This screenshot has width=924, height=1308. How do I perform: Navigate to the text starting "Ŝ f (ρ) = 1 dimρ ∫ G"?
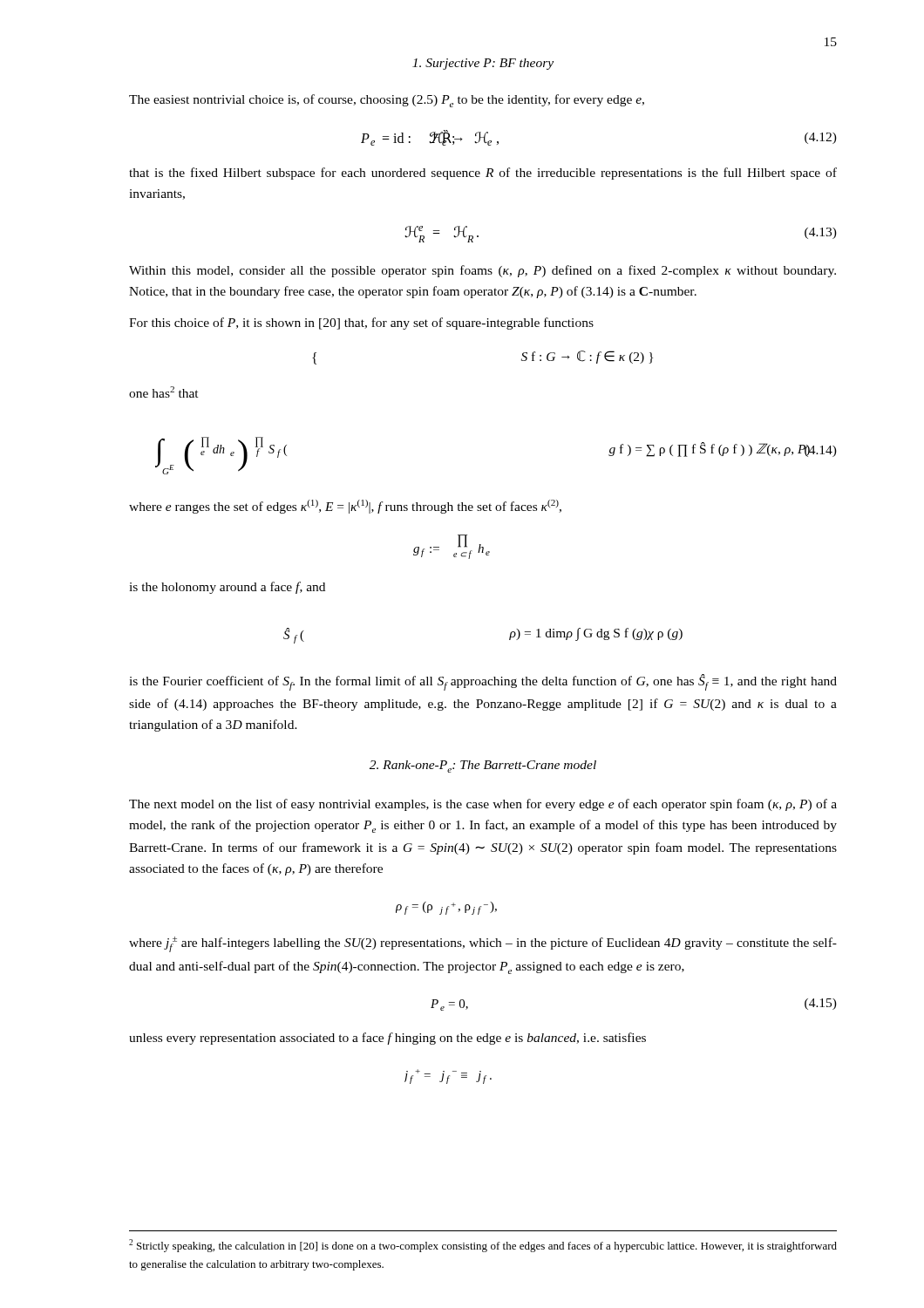[x=296, y=635]
